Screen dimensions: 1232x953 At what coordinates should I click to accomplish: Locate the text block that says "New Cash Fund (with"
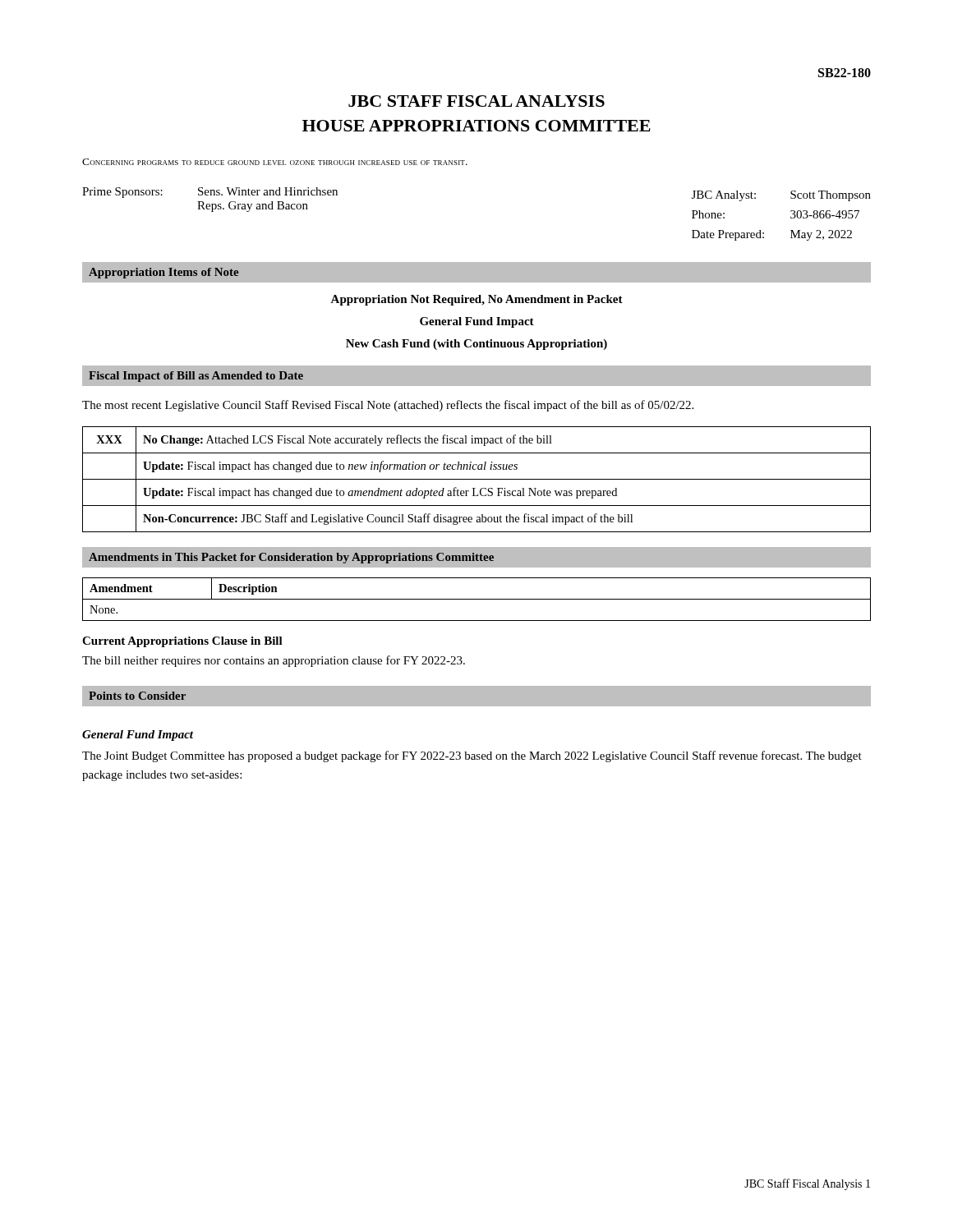[476, 344]
